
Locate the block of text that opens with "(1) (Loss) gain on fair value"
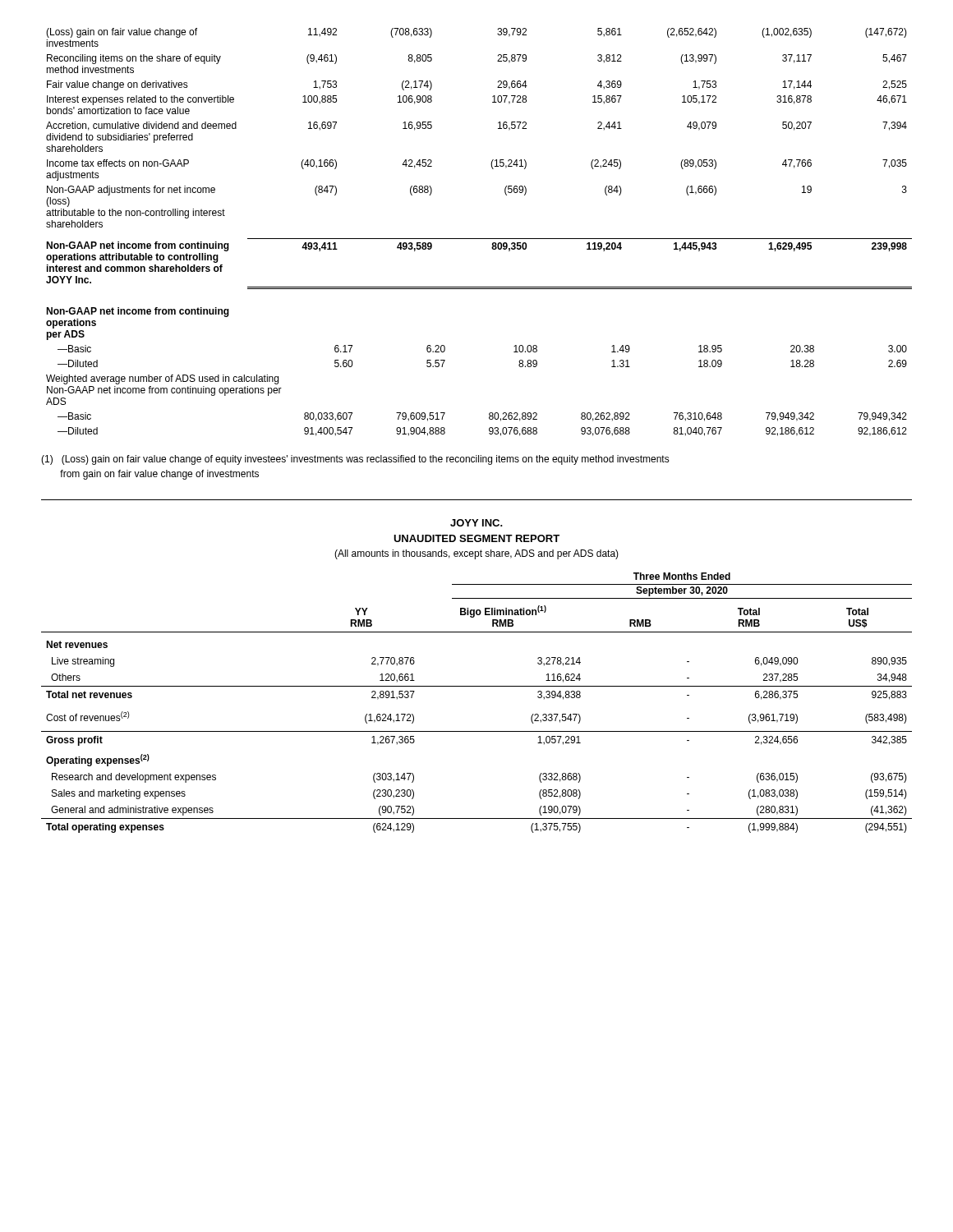click(x=355, y=466)
